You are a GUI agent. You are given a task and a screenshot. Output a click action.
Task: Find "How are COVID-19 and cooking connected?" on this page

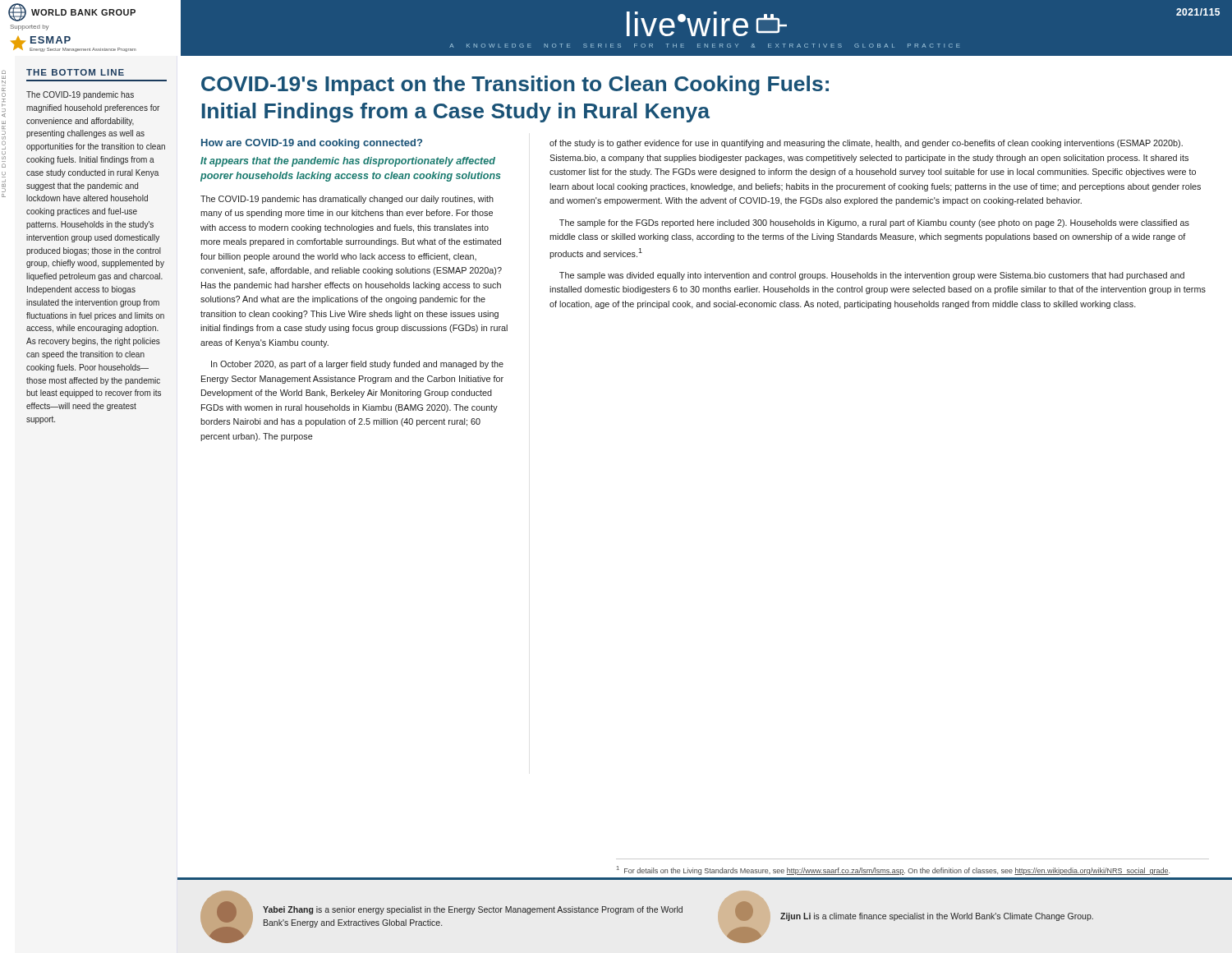click(x=312, y=143)
